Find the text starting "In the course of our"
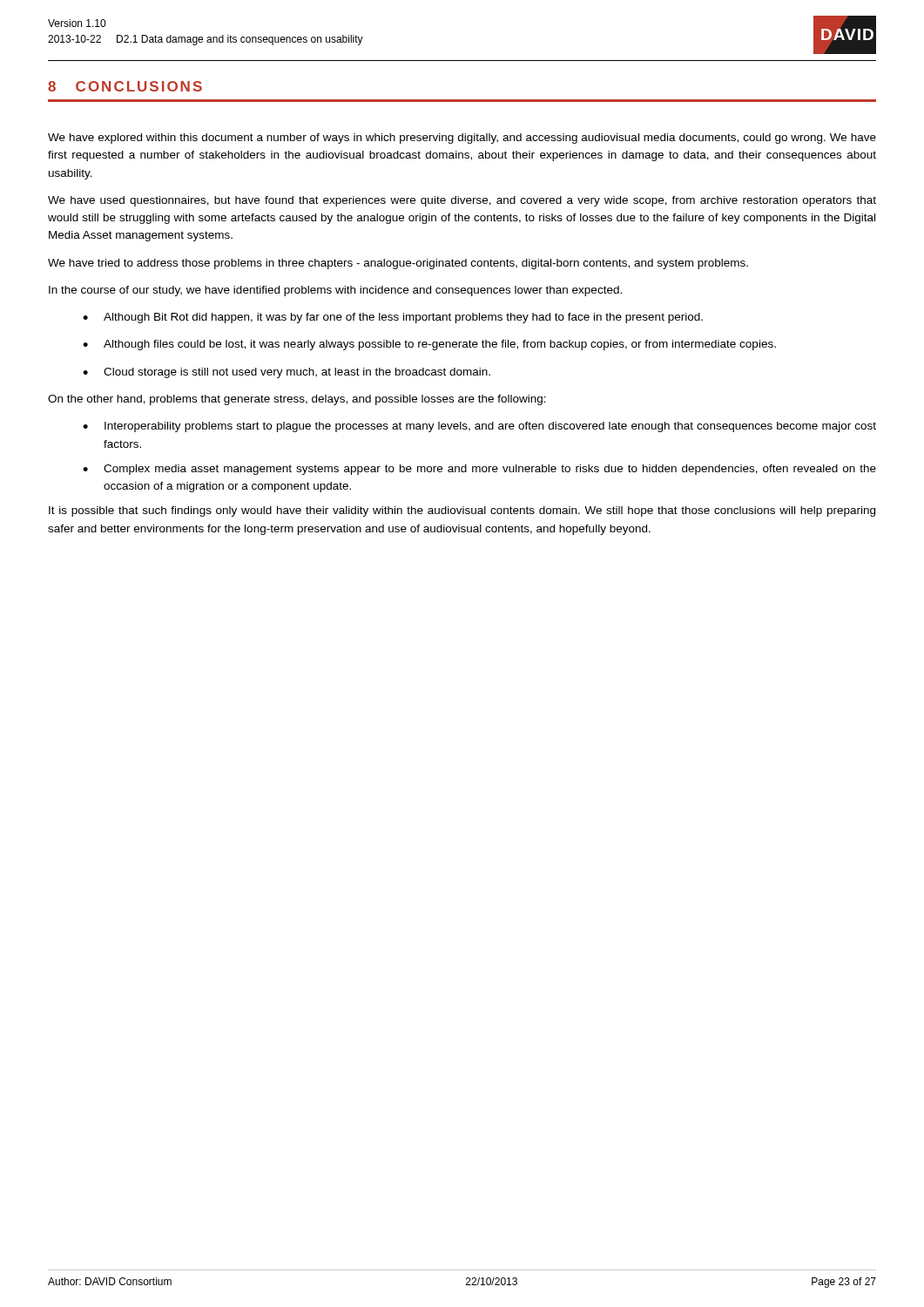 (x=335, y=290)
